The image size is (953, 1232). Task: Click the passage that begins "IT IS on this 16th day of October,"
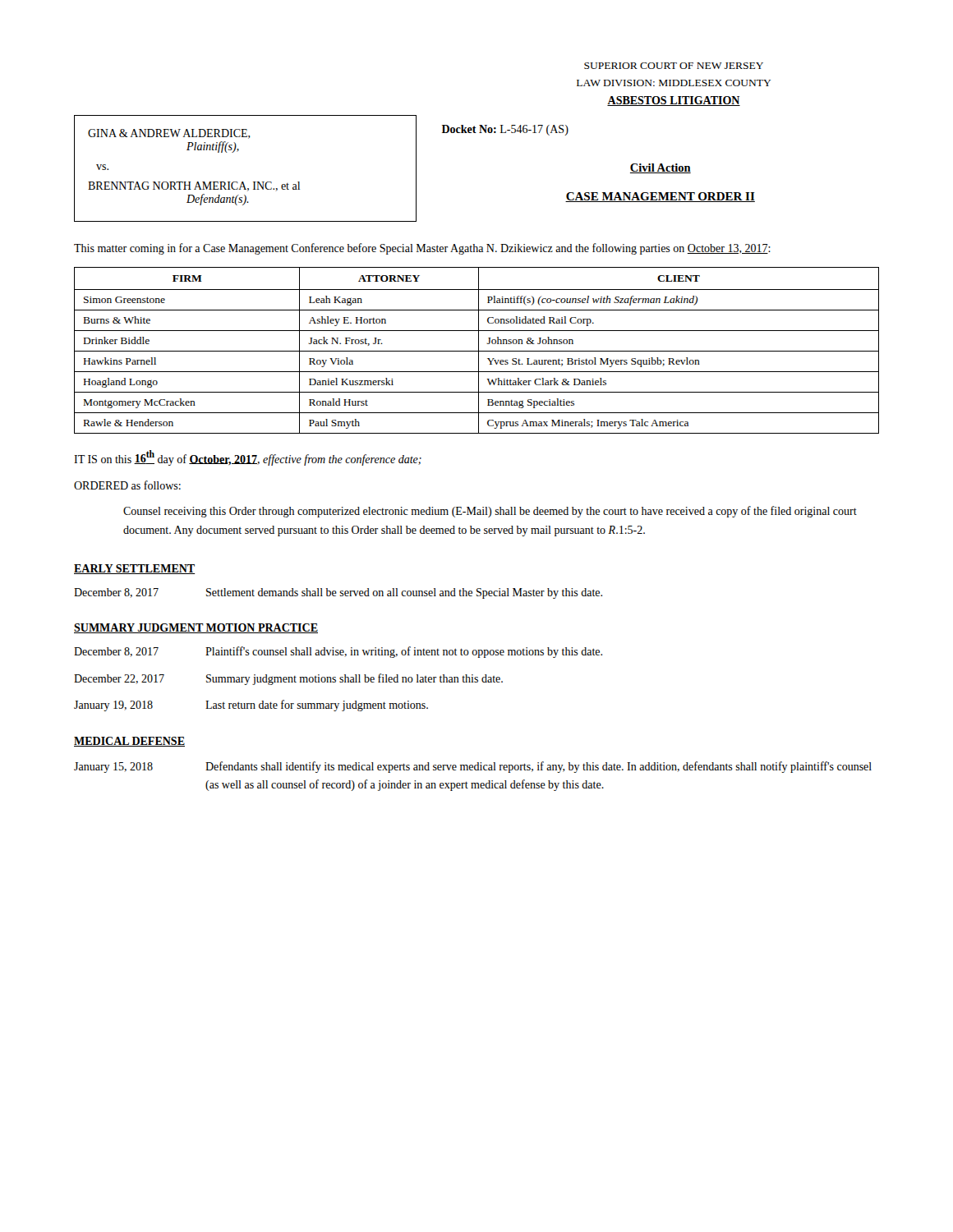tap(248, 457)
